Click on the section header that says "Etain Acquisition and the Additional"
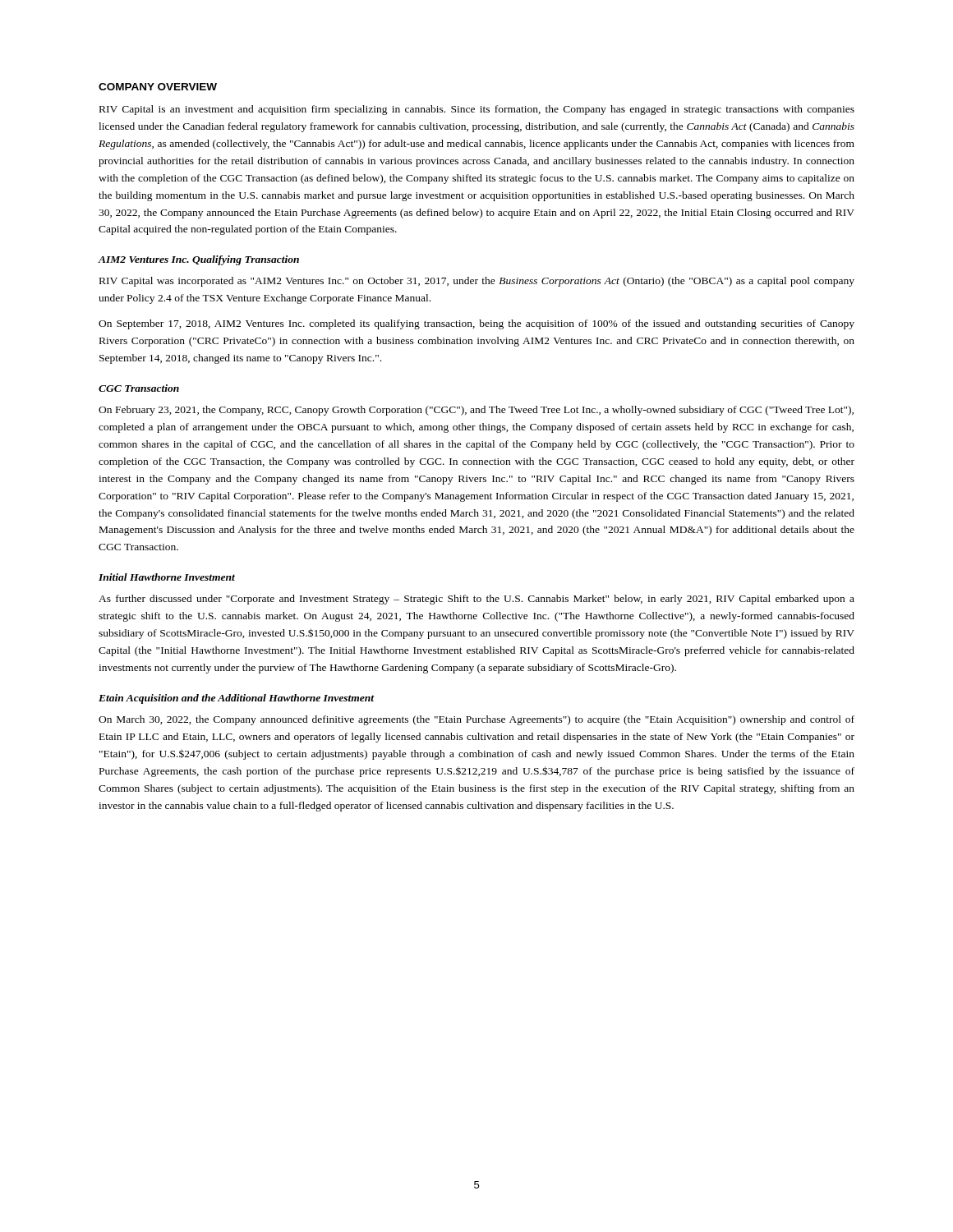The height and width of the screenshot is (1232, 953). coord(236,698)
